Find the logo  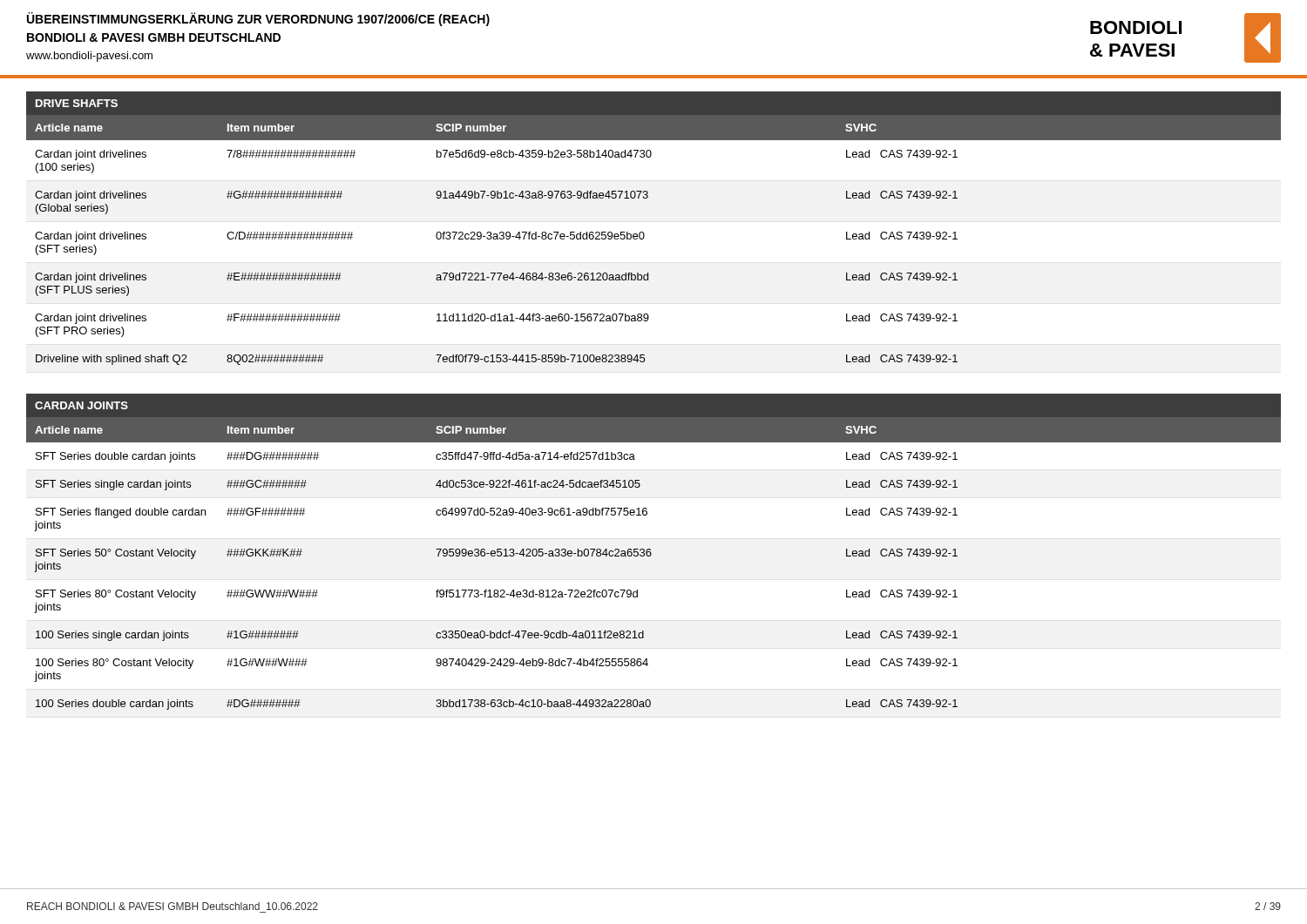click(x=1185, y=37)
